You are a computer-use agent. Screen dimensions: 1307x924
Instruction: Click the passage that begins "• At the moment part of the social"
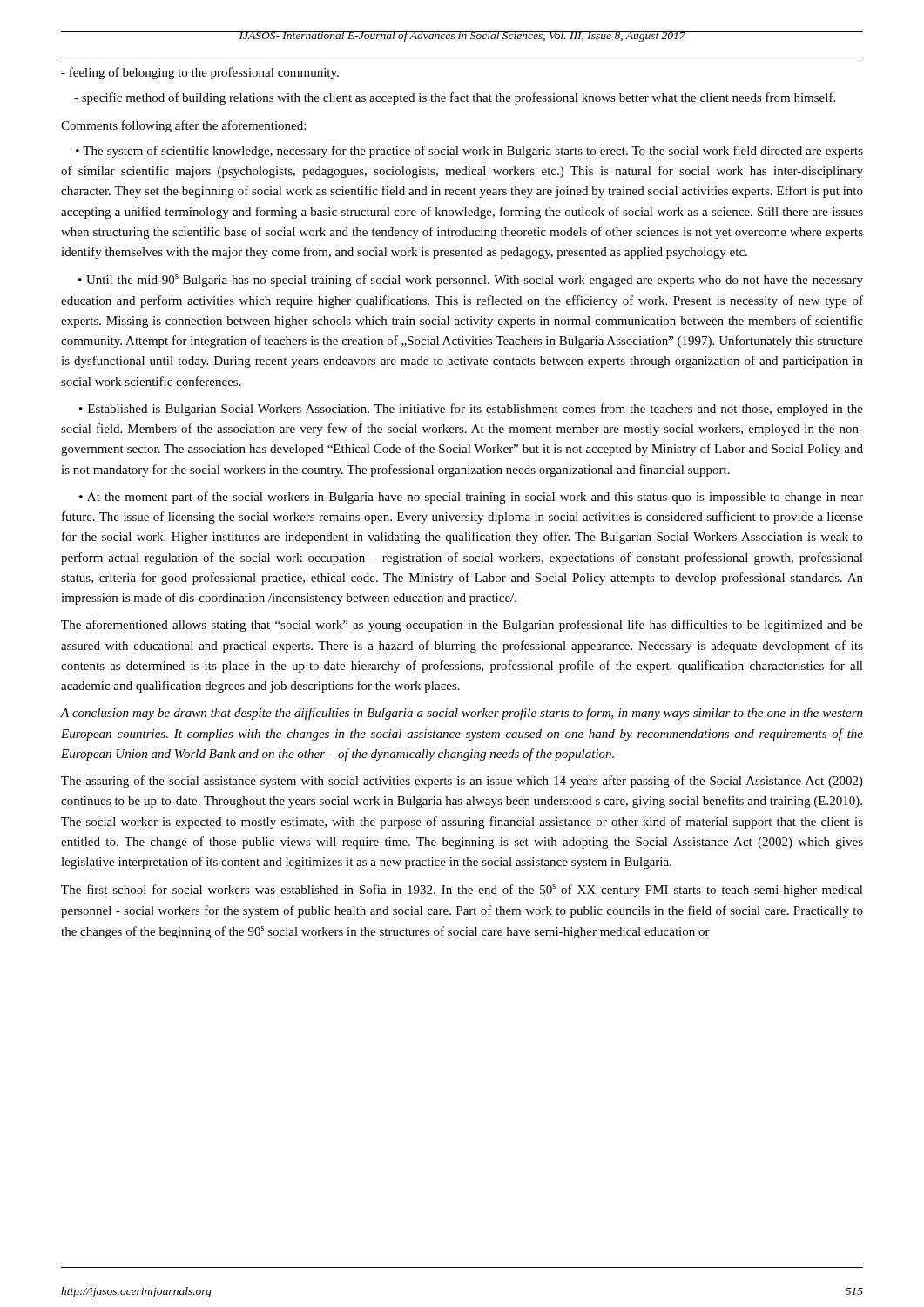click(x=462, y=547)
